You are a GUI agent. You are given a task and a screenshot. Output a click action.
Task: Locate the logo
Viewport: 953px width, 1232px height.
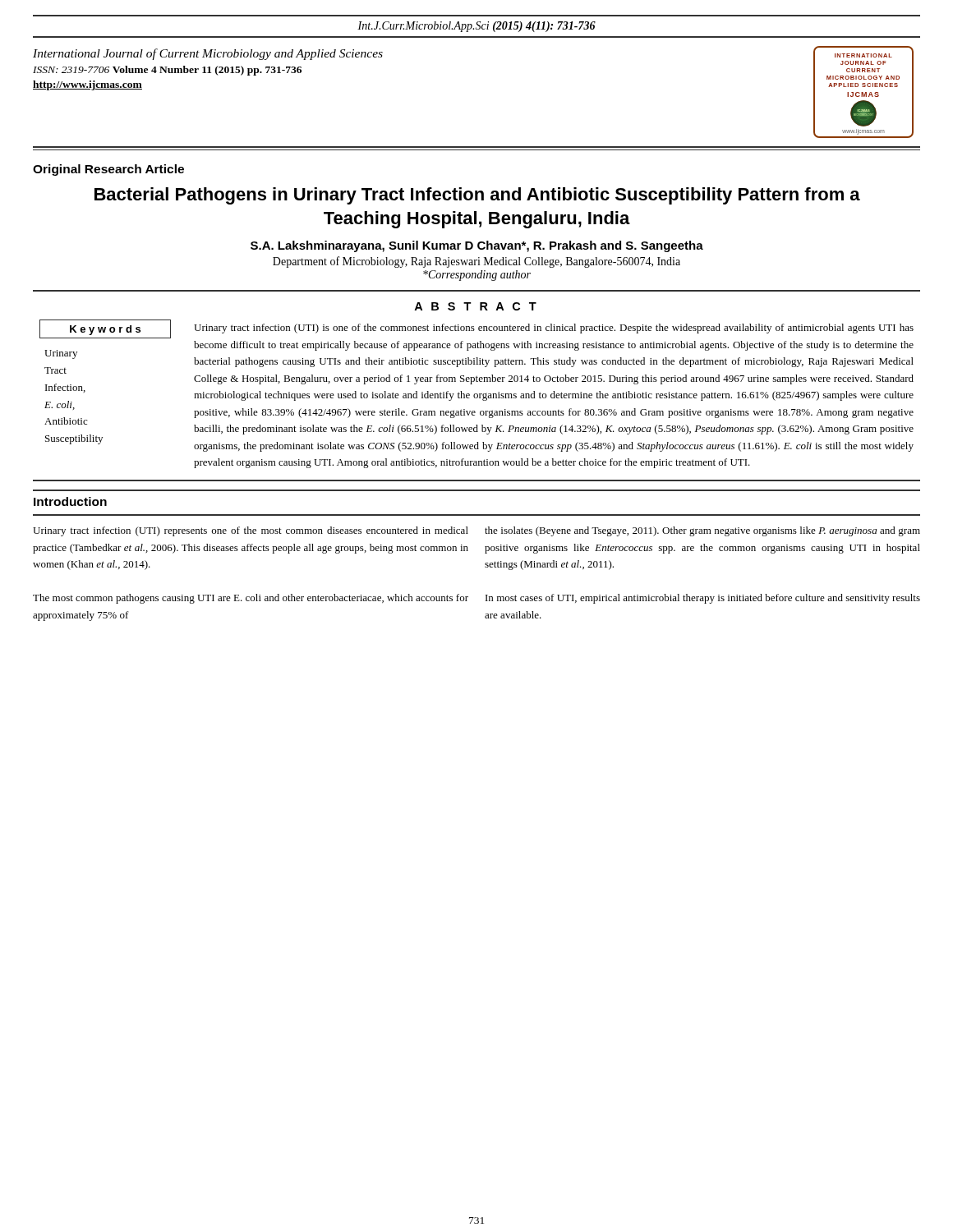click(867, 92)
